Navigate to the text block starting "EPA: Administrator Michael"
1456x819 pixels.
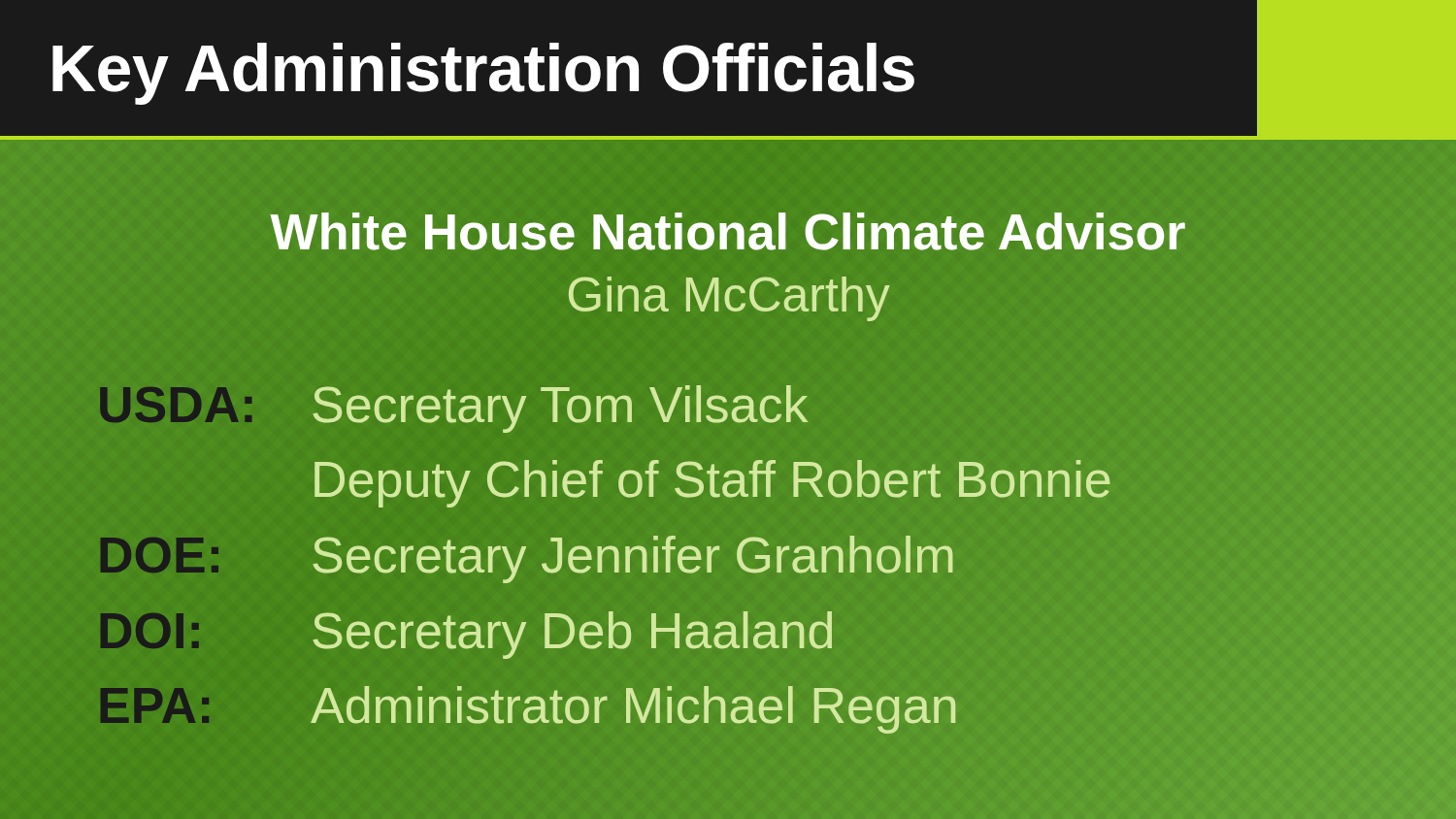pyautogui.click(x=528, y=706)
